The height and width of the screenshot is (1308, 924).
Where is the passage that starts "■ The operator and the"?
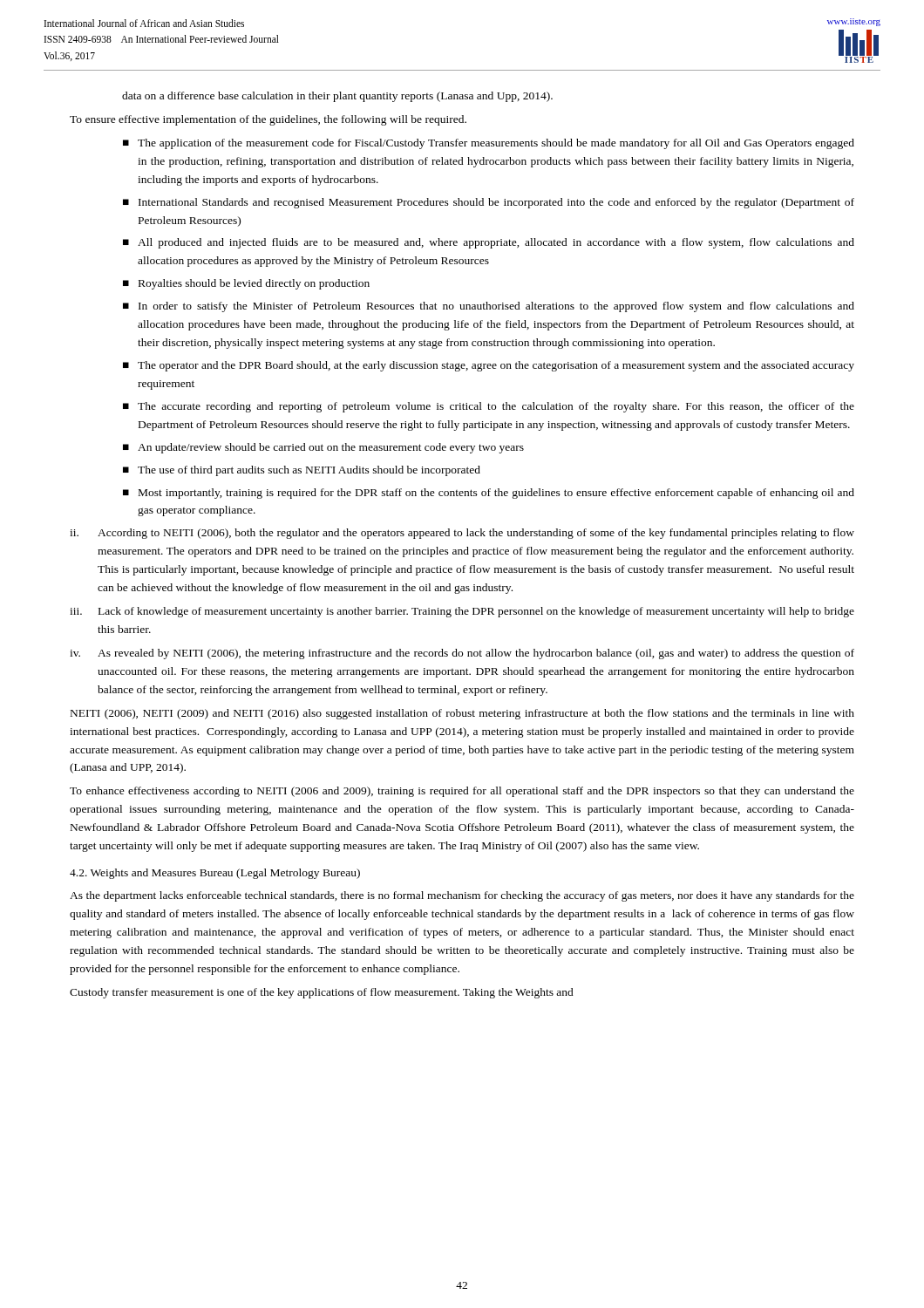[x=488, y=375]
